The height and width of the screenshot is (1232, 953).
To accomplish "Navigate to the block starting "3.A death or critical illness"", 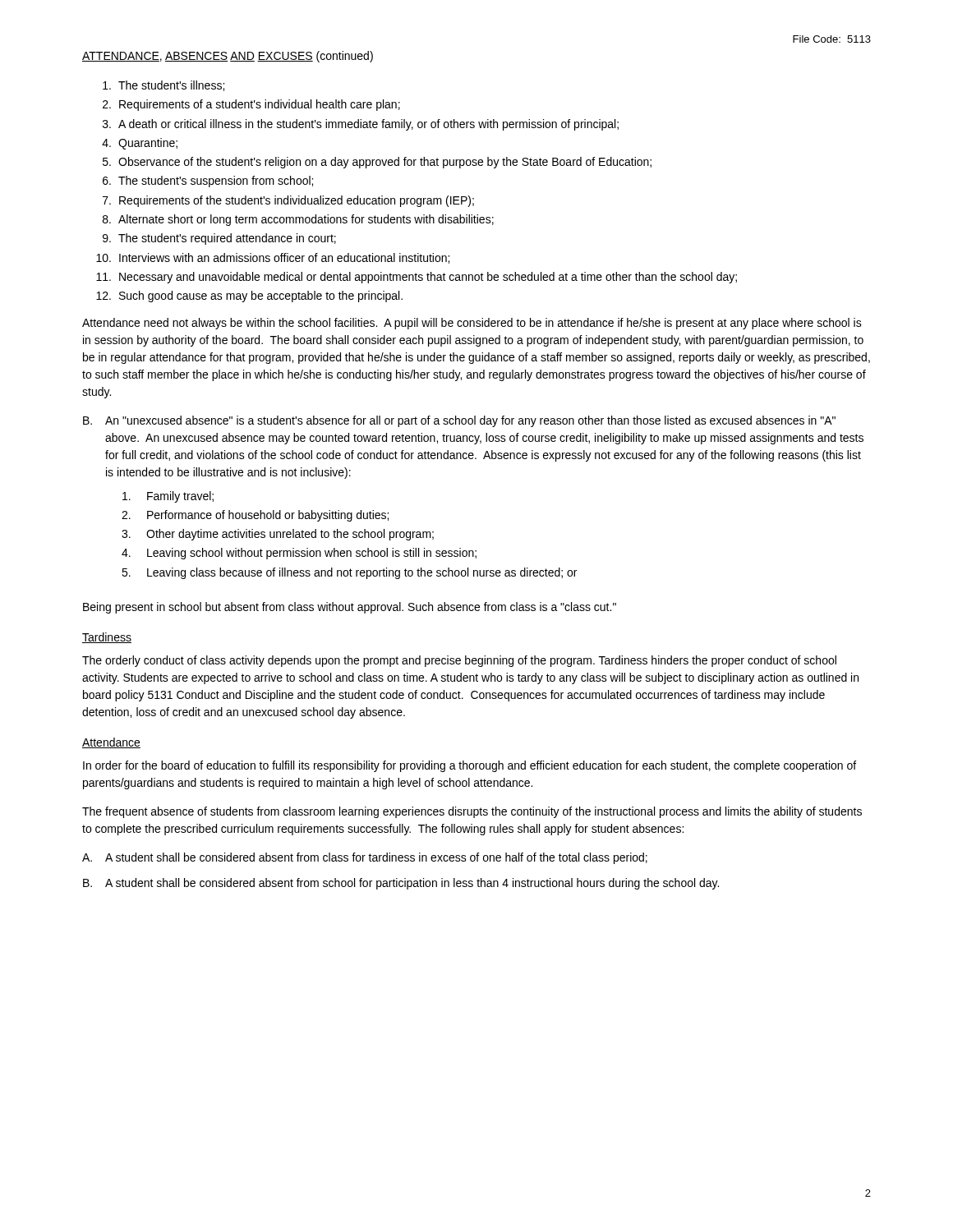I will point(476,124).
